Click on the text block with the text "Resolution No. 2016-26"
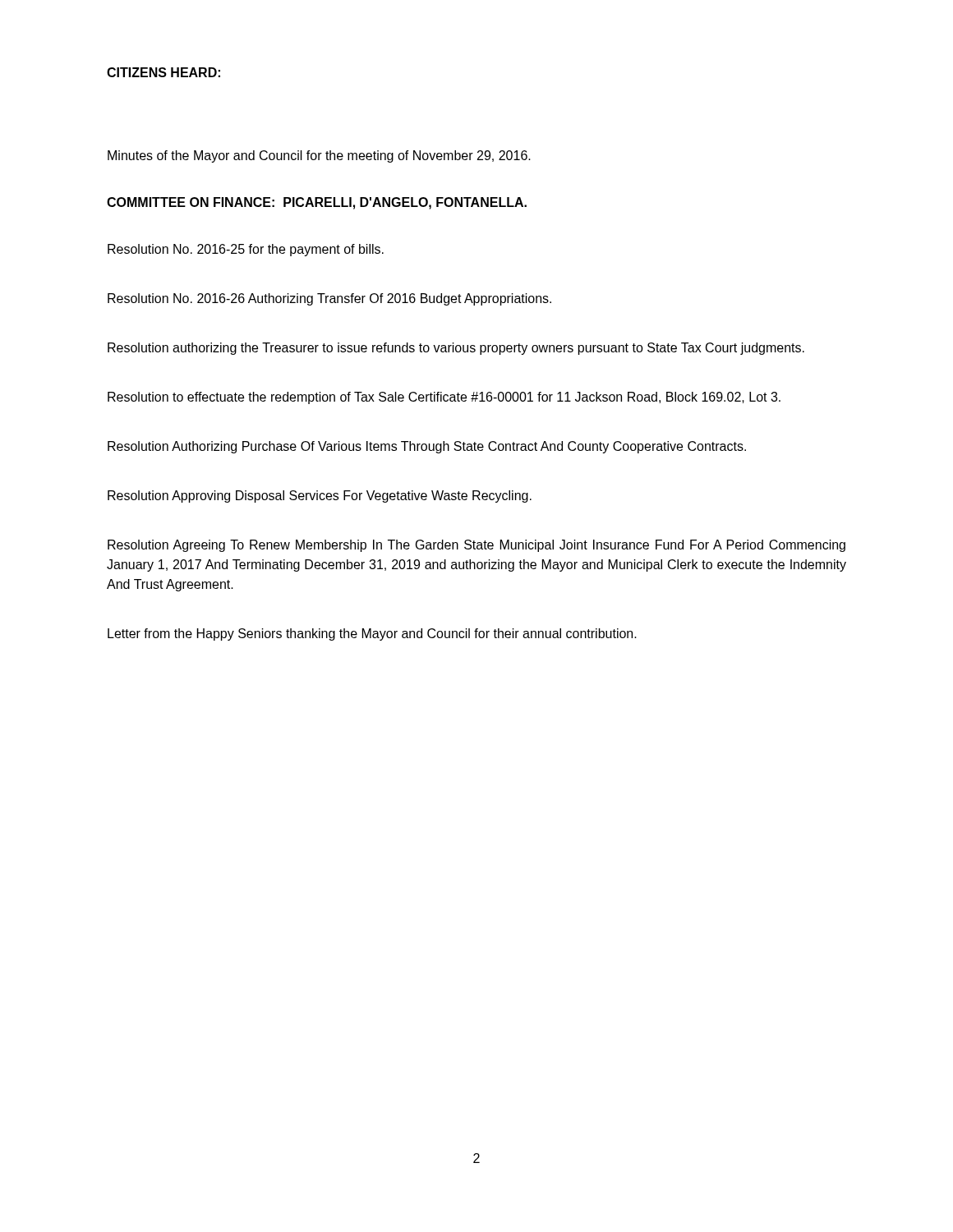 tap(330, 299)
